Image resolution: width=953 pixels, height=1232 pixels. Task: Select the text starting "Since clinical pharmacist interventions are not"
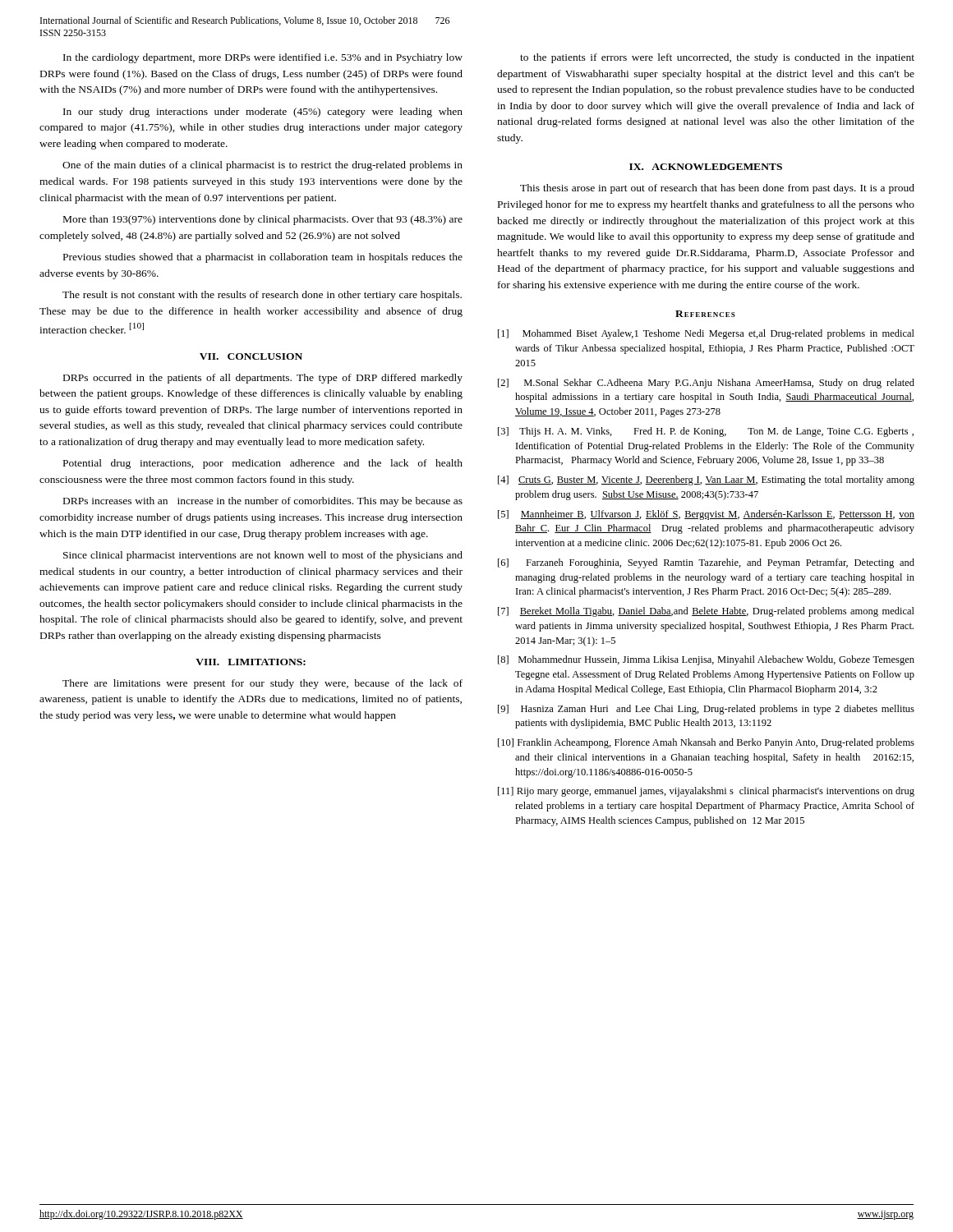(x=251, y=595)
